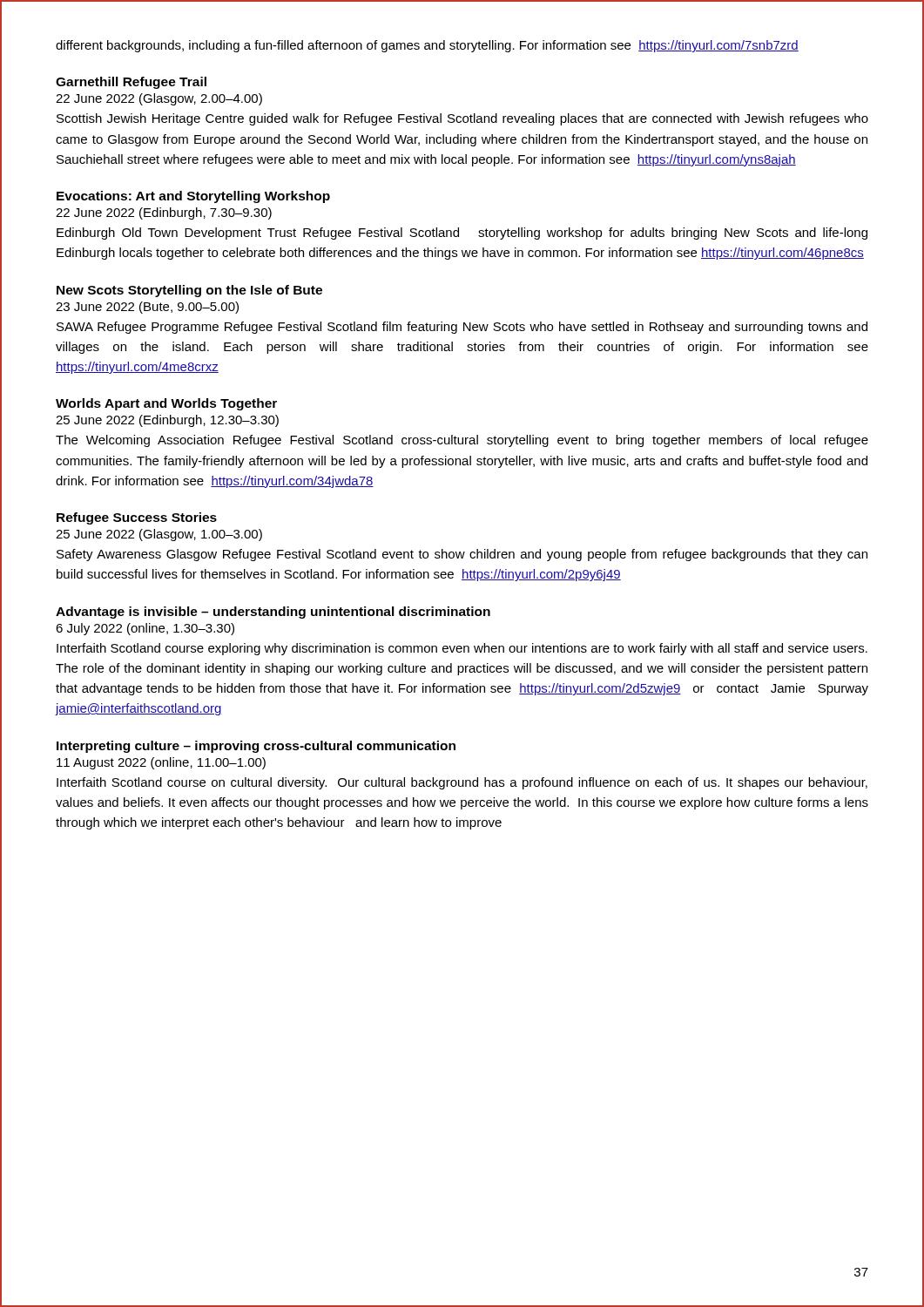The width and height of the screenshot is (924, 1307).
Task: Locate the text block containing "different backgrounds, including a fun-filled afternoon"
Action: tap(462, 45)
